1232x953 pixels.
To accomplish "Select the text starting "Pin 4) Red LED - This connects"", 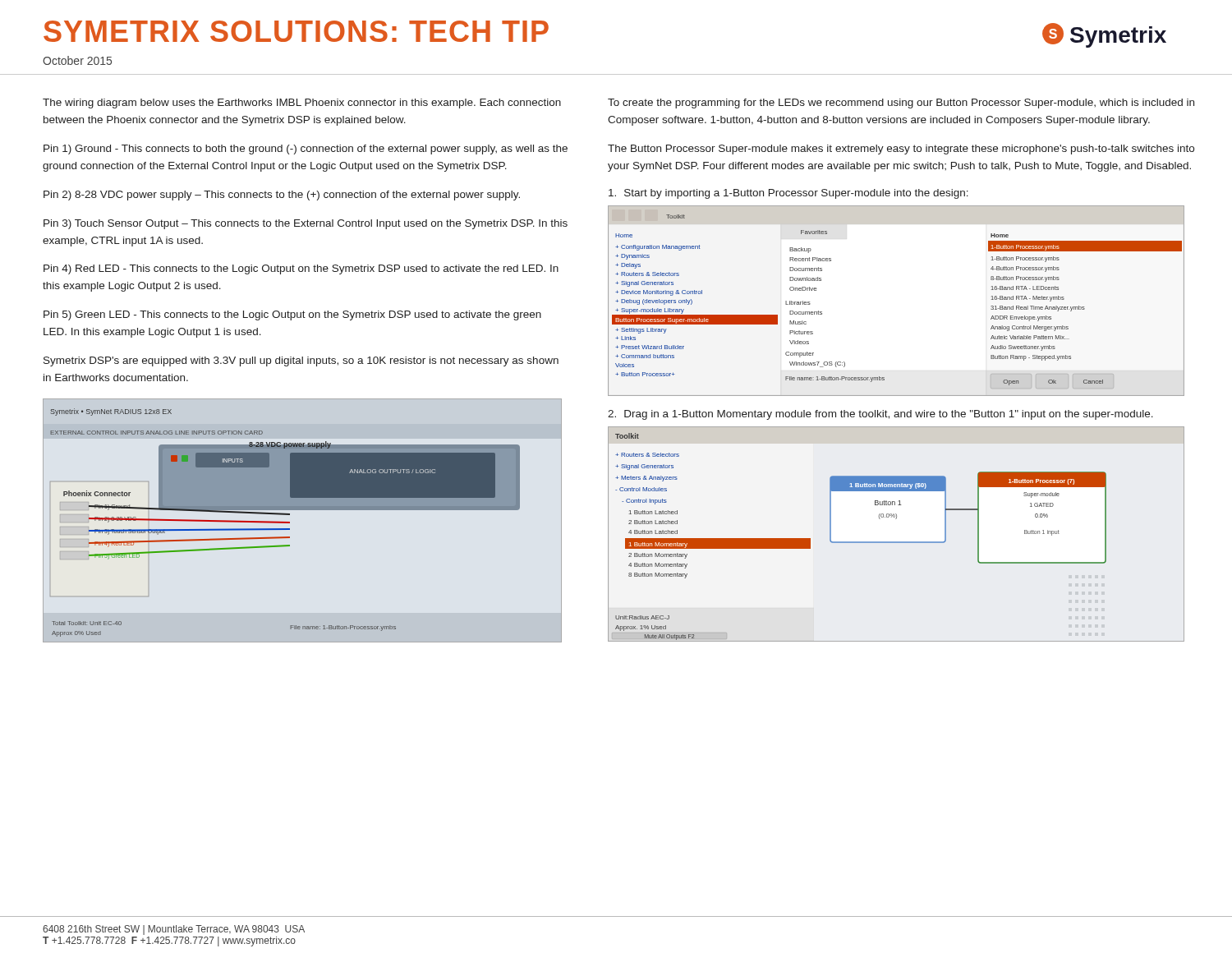I will pos(301,277).
